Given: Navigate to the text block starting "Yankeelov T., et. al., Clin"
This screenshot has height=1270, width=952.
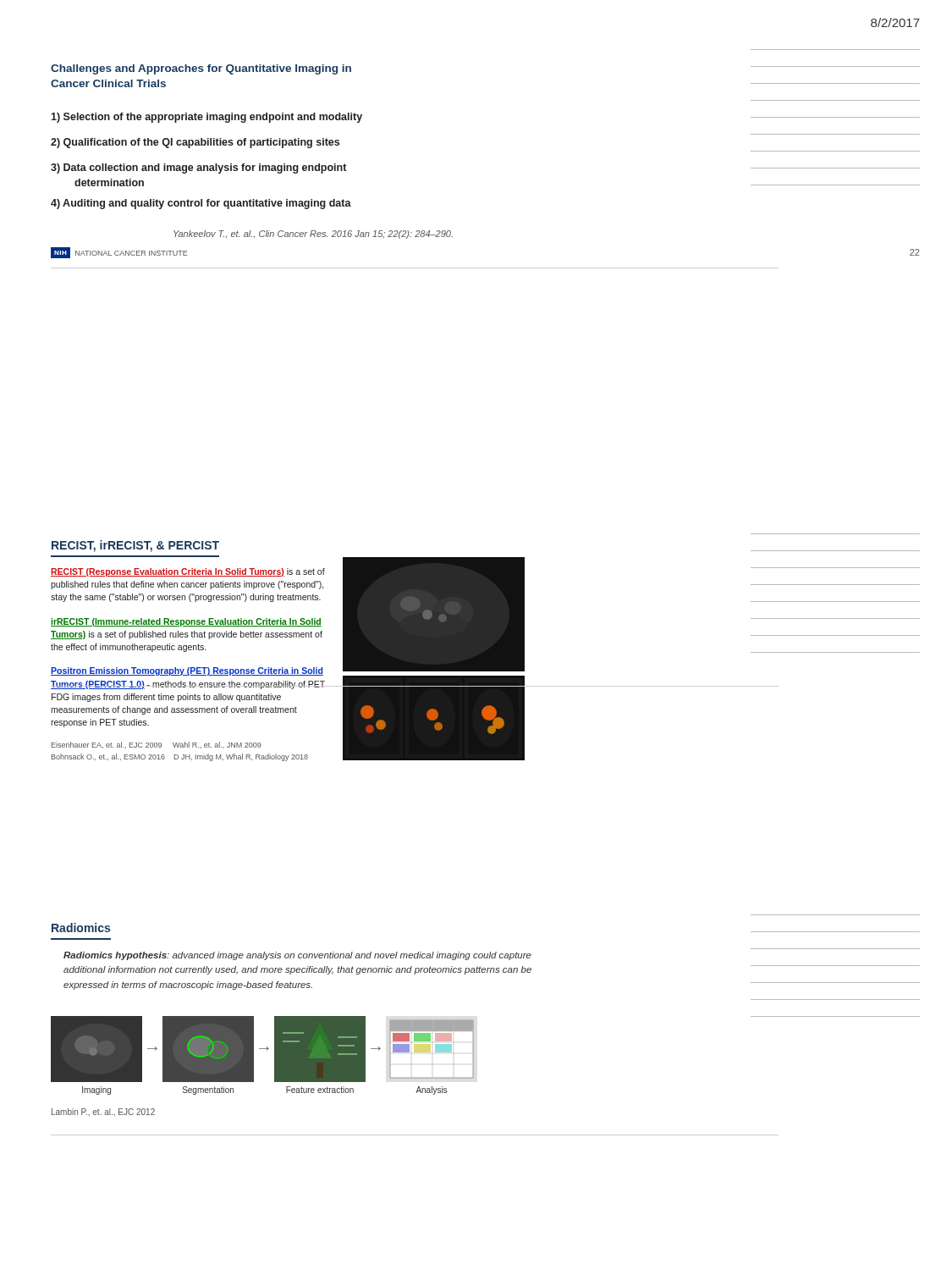Looking at the screenshot, I should tap(313, 234).
